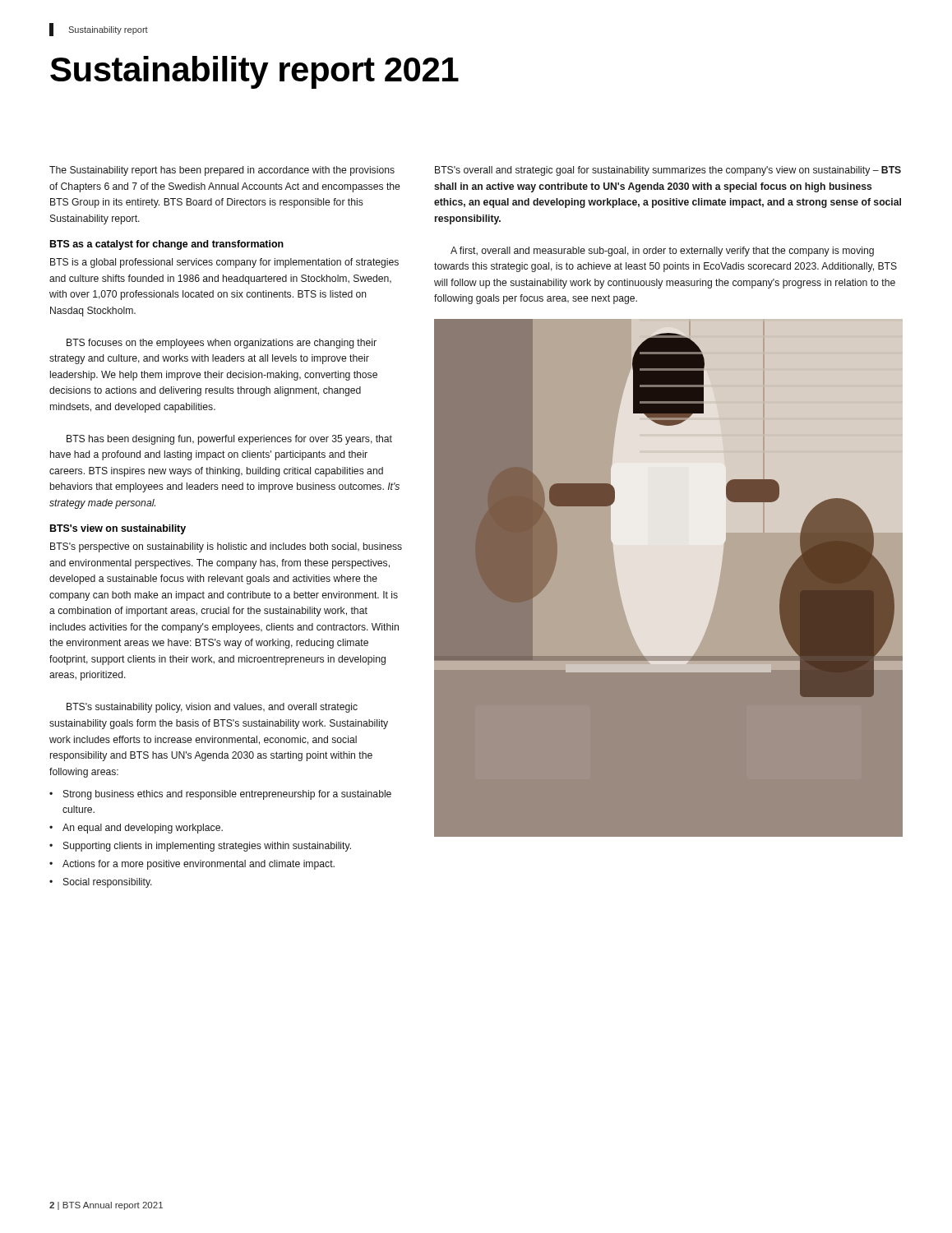
Task: Select the list item that reads "•Strong business ethics and responsible entrepreneurship for a"
Action: point(220,801)
